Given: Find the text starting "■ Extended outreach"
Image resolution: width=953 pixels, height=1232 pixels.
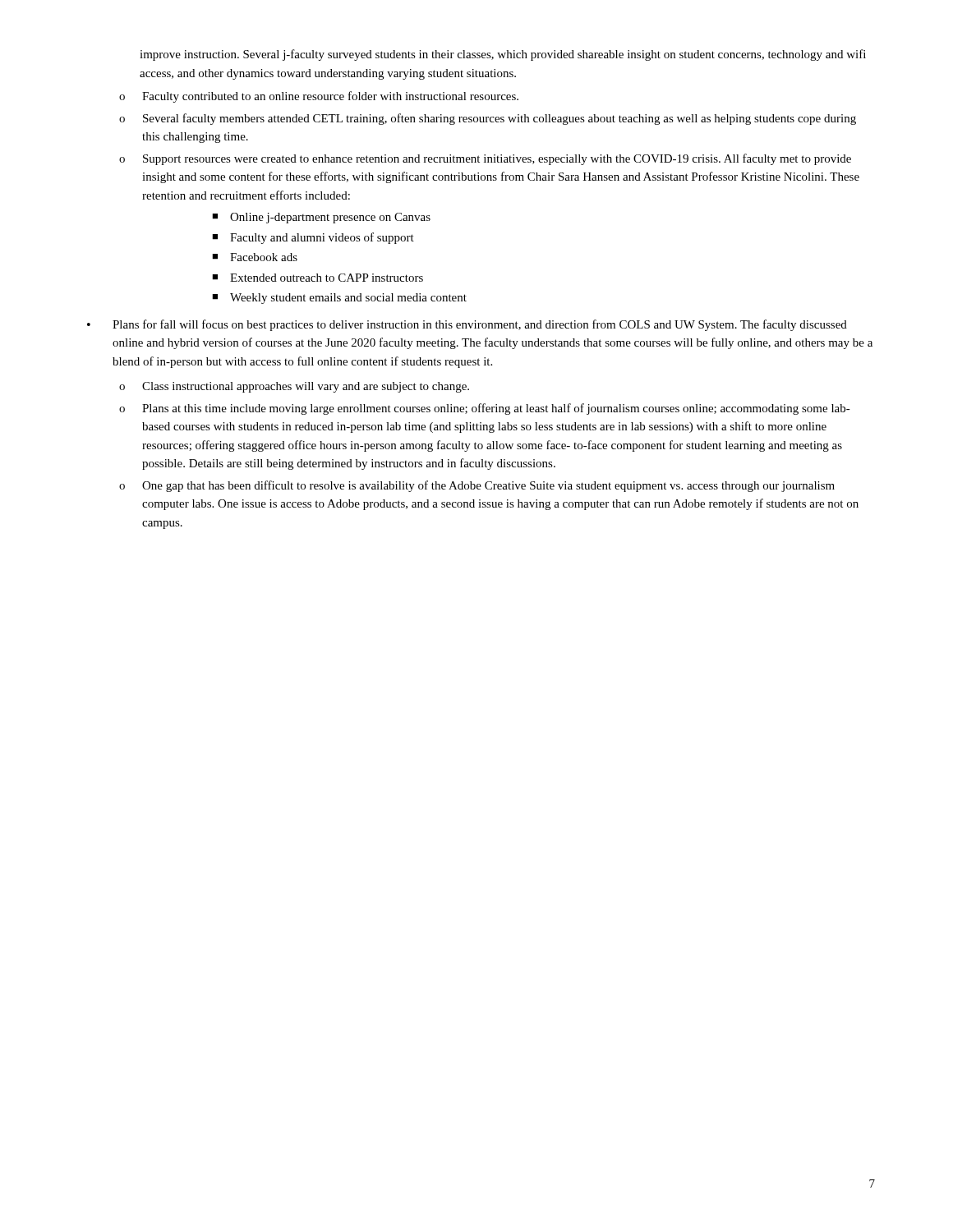Looking at the screenshot, I should point(318,278).
